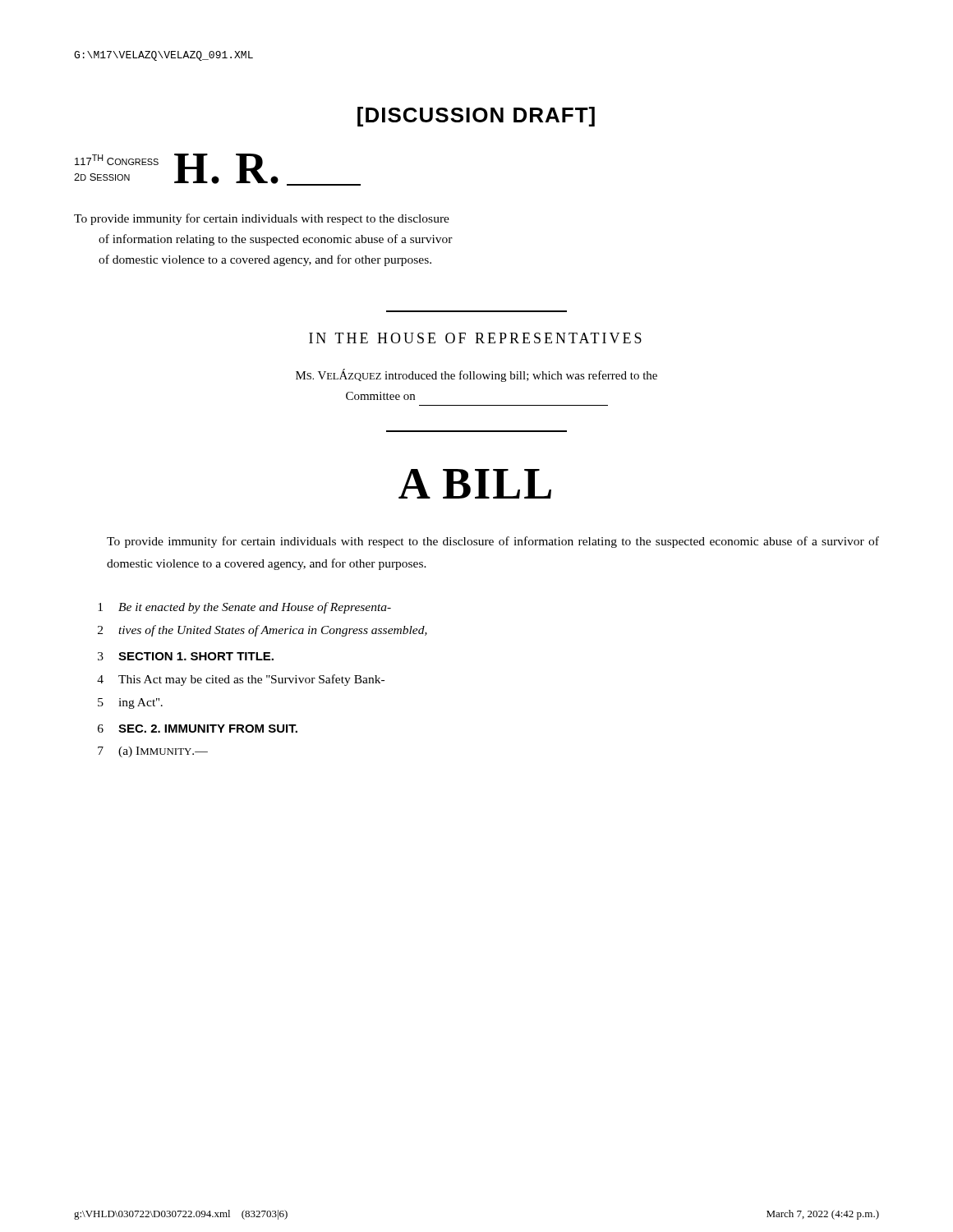Viewport: 953px width, 1232px height.
Task: Locate the block of text that opens with "MS. VELÁZQUEZ introduced"
Action: point(476,388)
